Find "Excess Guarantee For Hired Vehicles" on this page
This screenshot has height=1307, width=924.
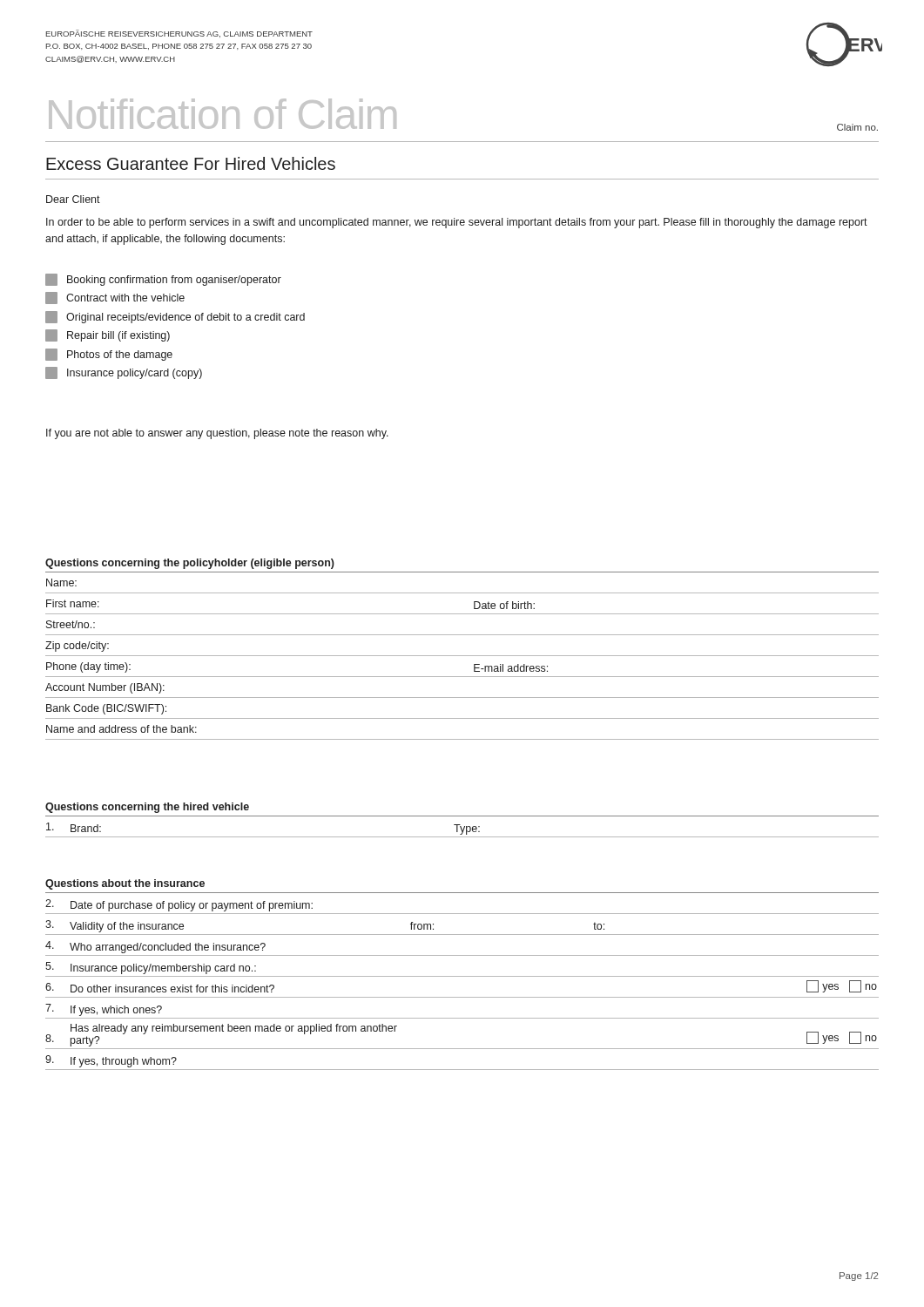click(190, 164)
